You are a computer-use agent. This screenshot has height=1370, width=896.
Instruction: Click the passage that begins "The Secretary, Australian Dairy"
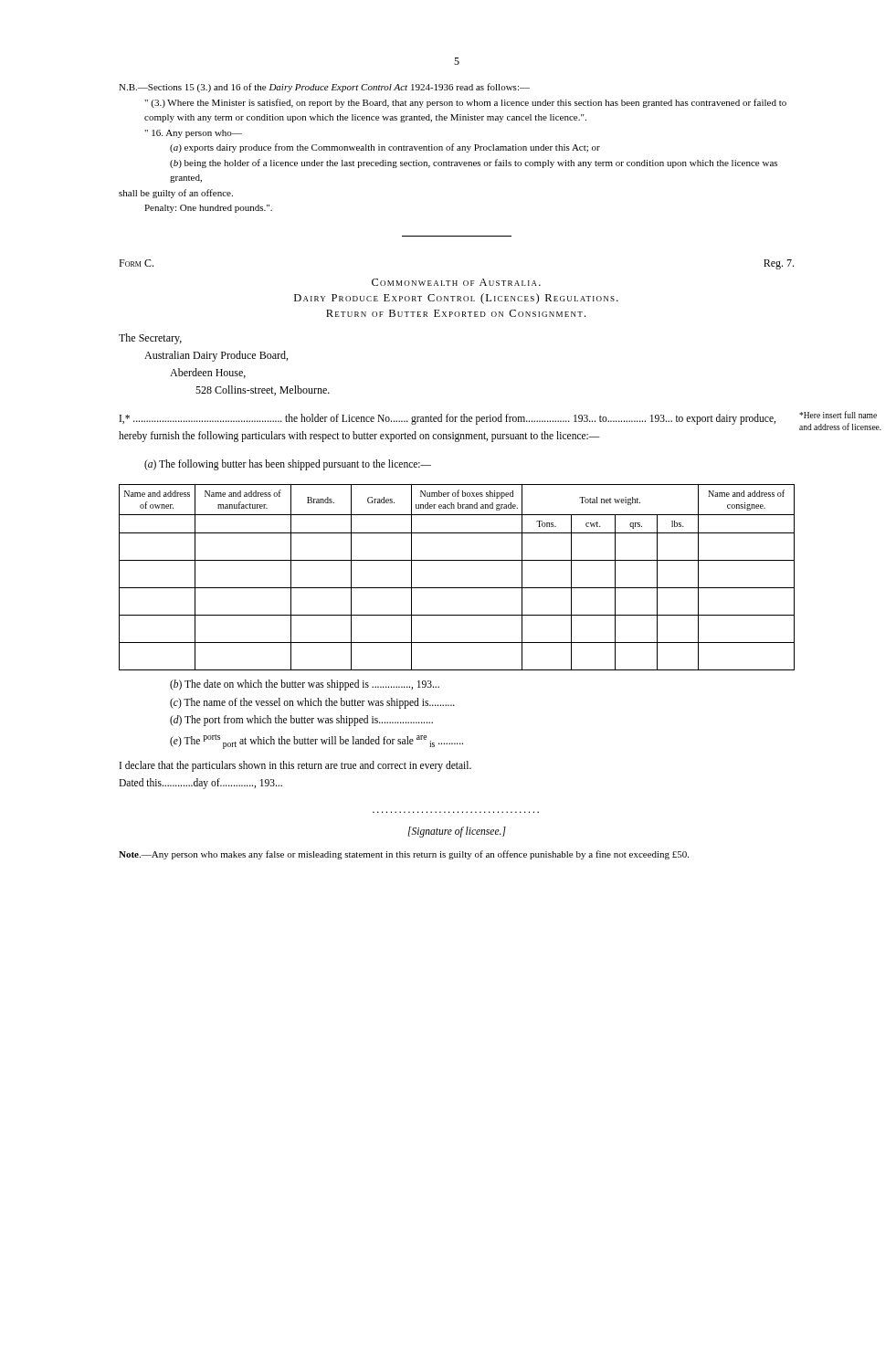tap(150, 339)
